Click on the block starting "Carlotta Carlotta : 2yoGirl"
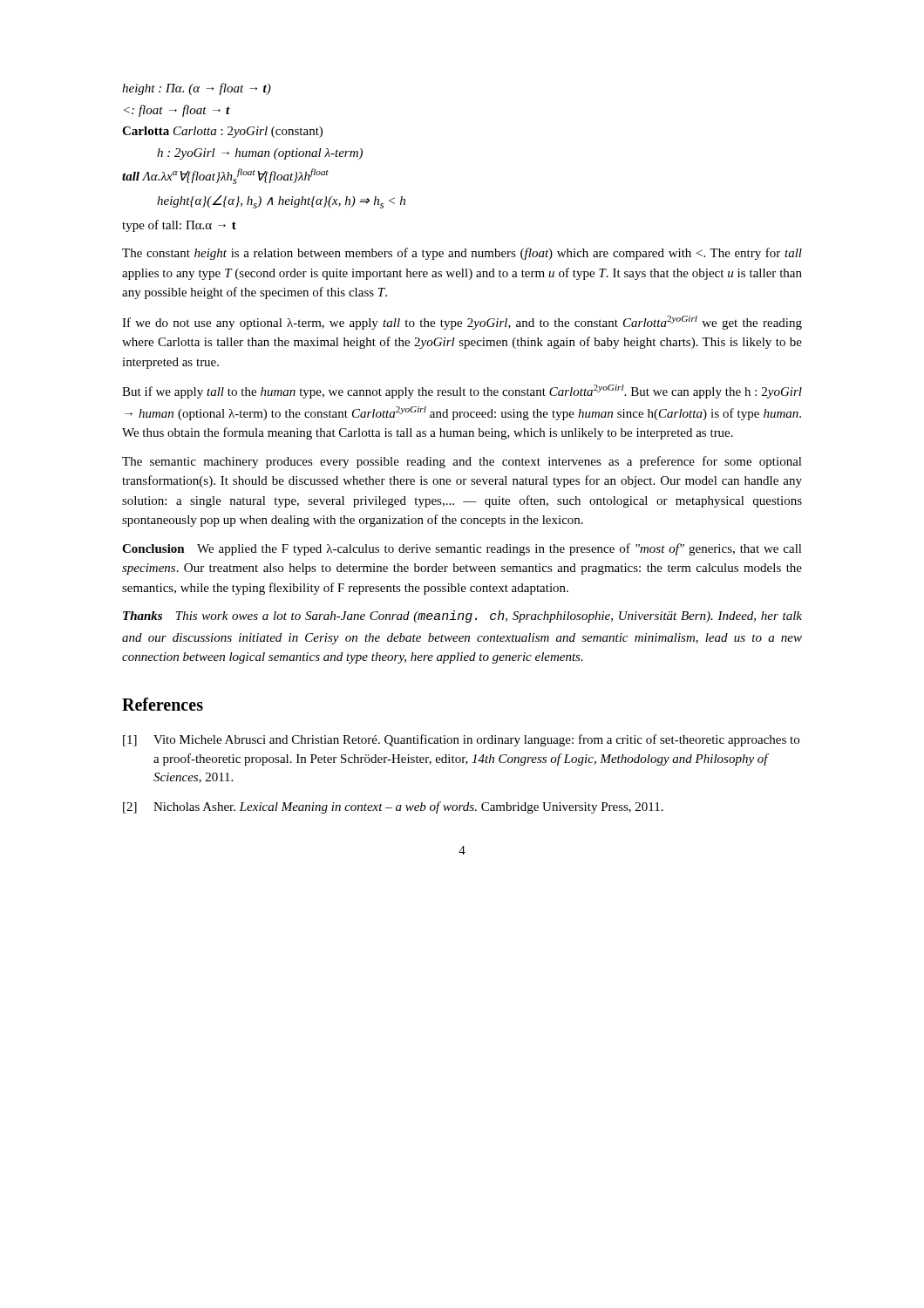Viewport: 924px width, 1308px height. pyautogui.click(x=223, y=131)
